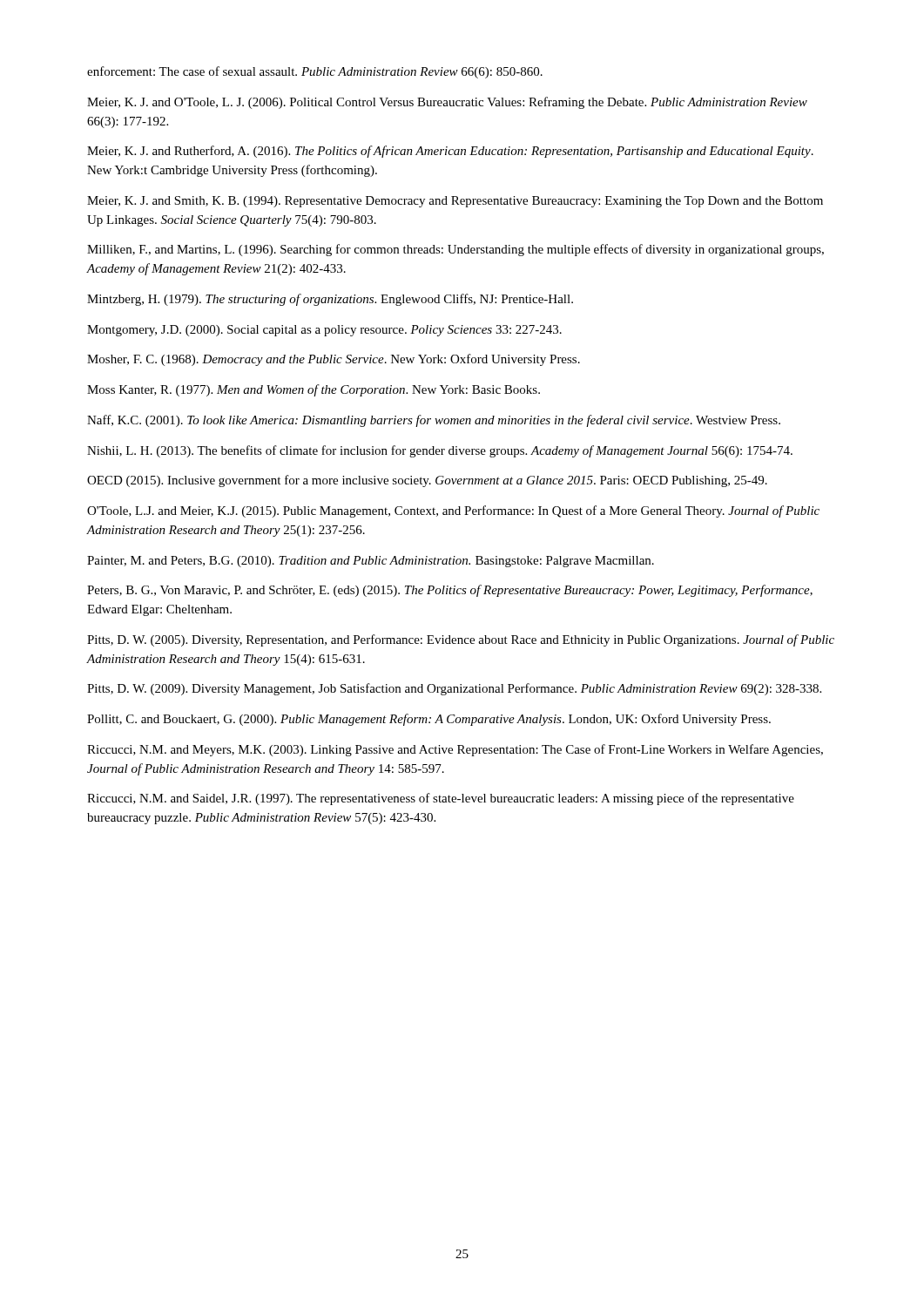Click on the list item that reads "Riccucci, N.M. and Saidel,"

tap(441, 808)
